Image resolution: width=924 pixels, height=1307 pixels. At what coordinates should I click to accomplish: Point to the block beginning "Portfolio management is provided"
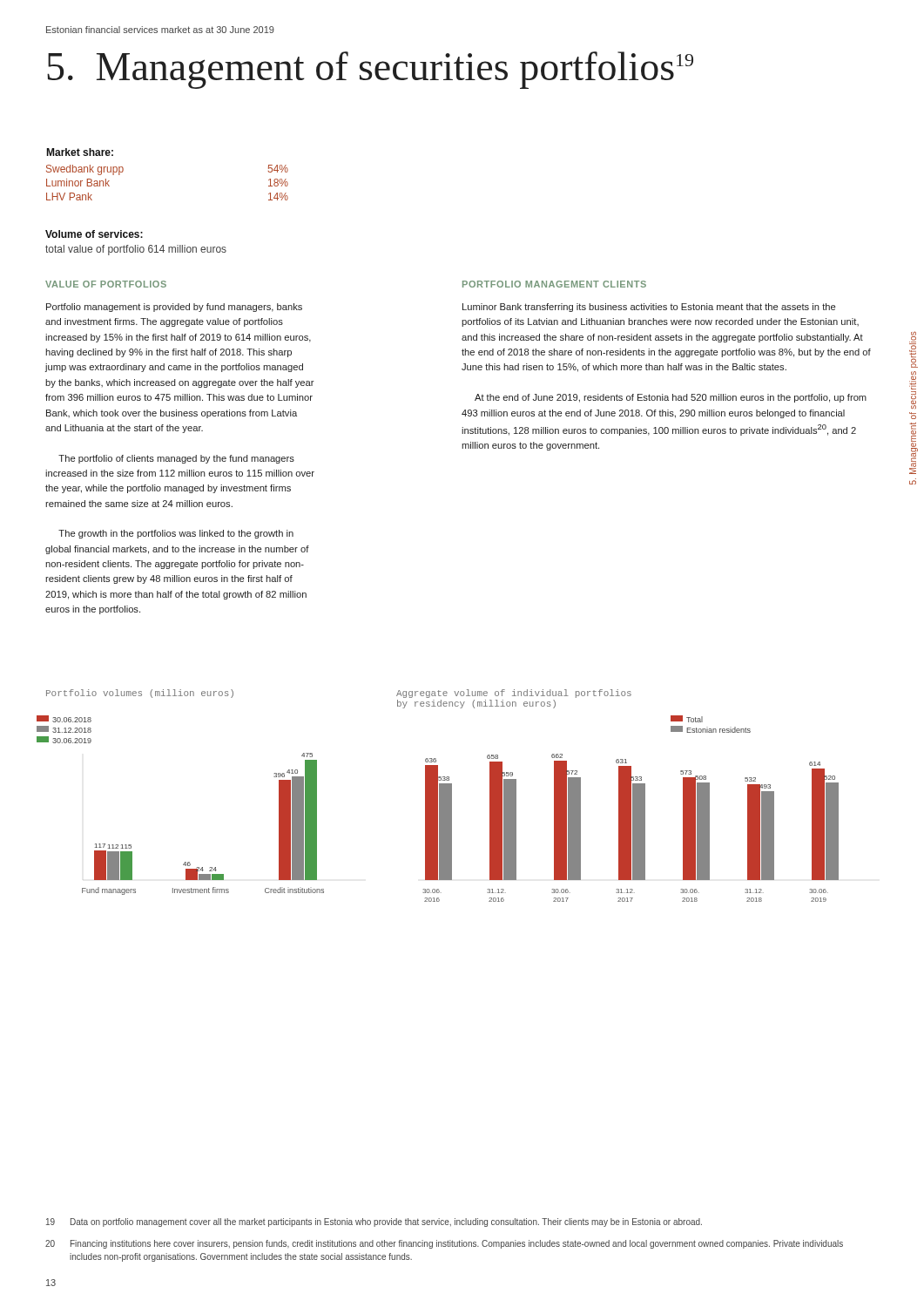(x=180, y=458)
